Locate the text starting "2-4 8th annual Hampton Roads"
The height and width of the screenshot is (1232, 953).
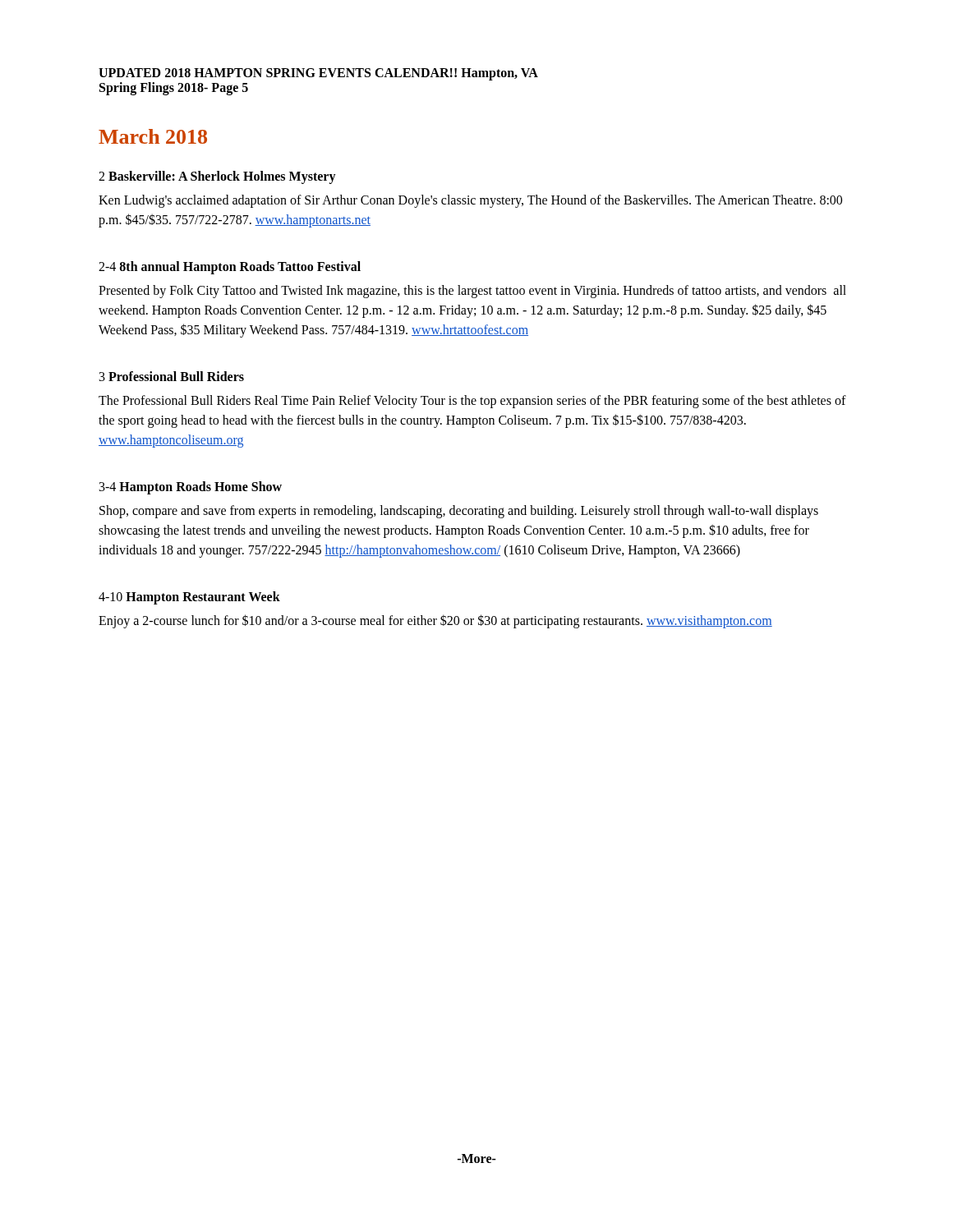[x=476, y=300]
